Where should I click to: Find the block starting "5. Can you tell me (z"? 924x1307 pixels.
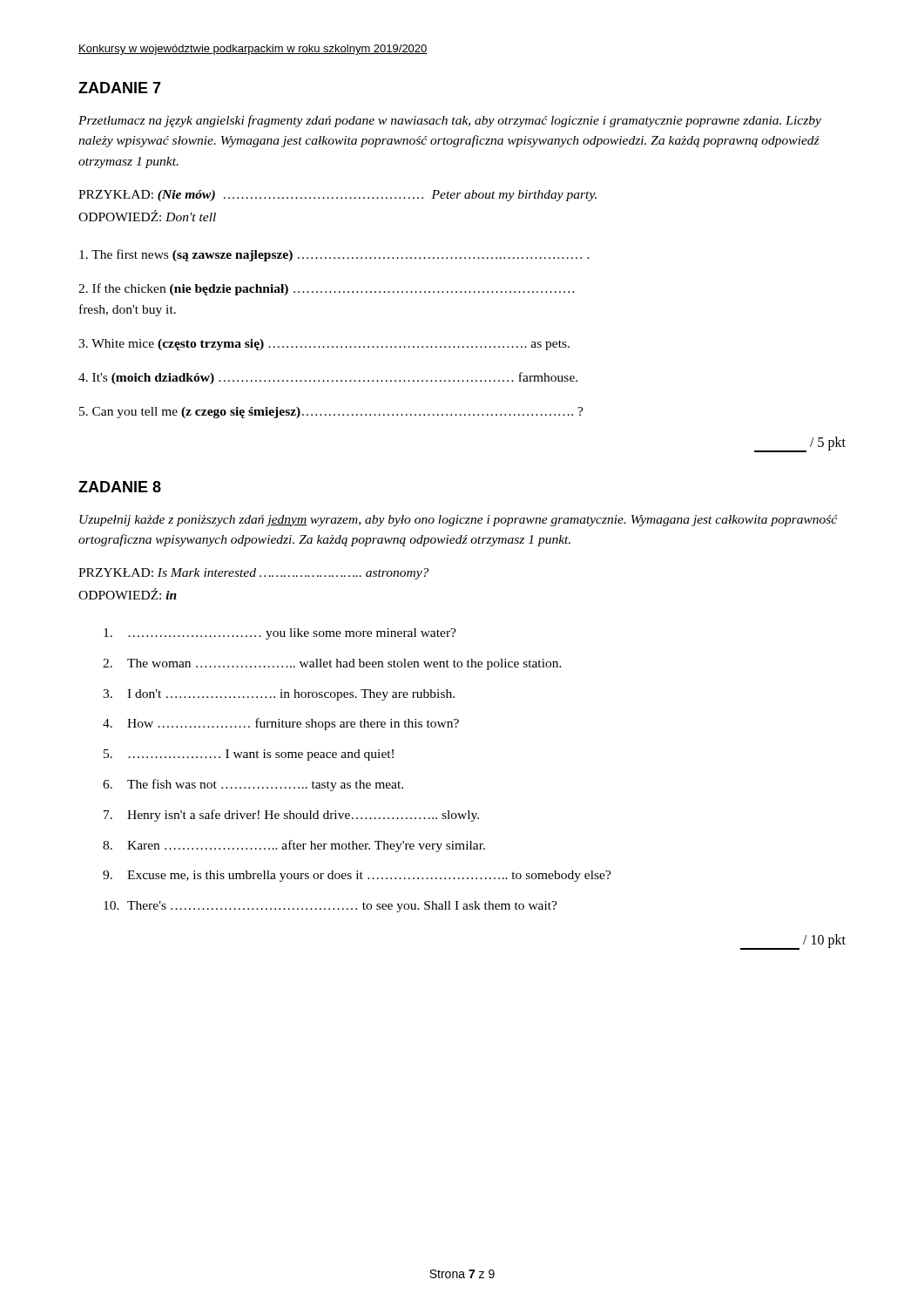tap(331, 411)
